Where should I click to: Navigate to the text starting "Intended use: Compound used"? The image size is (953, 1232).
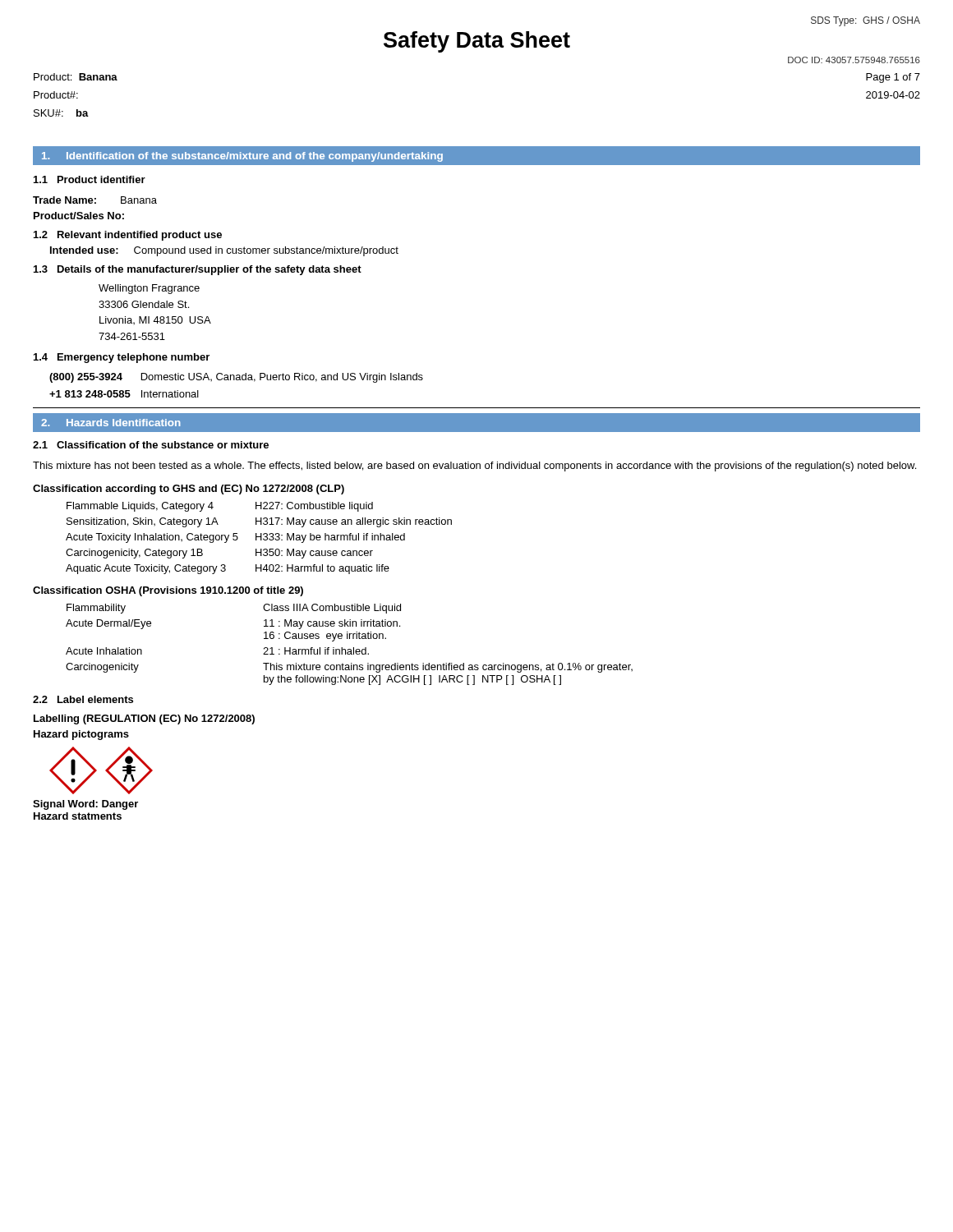224,250
